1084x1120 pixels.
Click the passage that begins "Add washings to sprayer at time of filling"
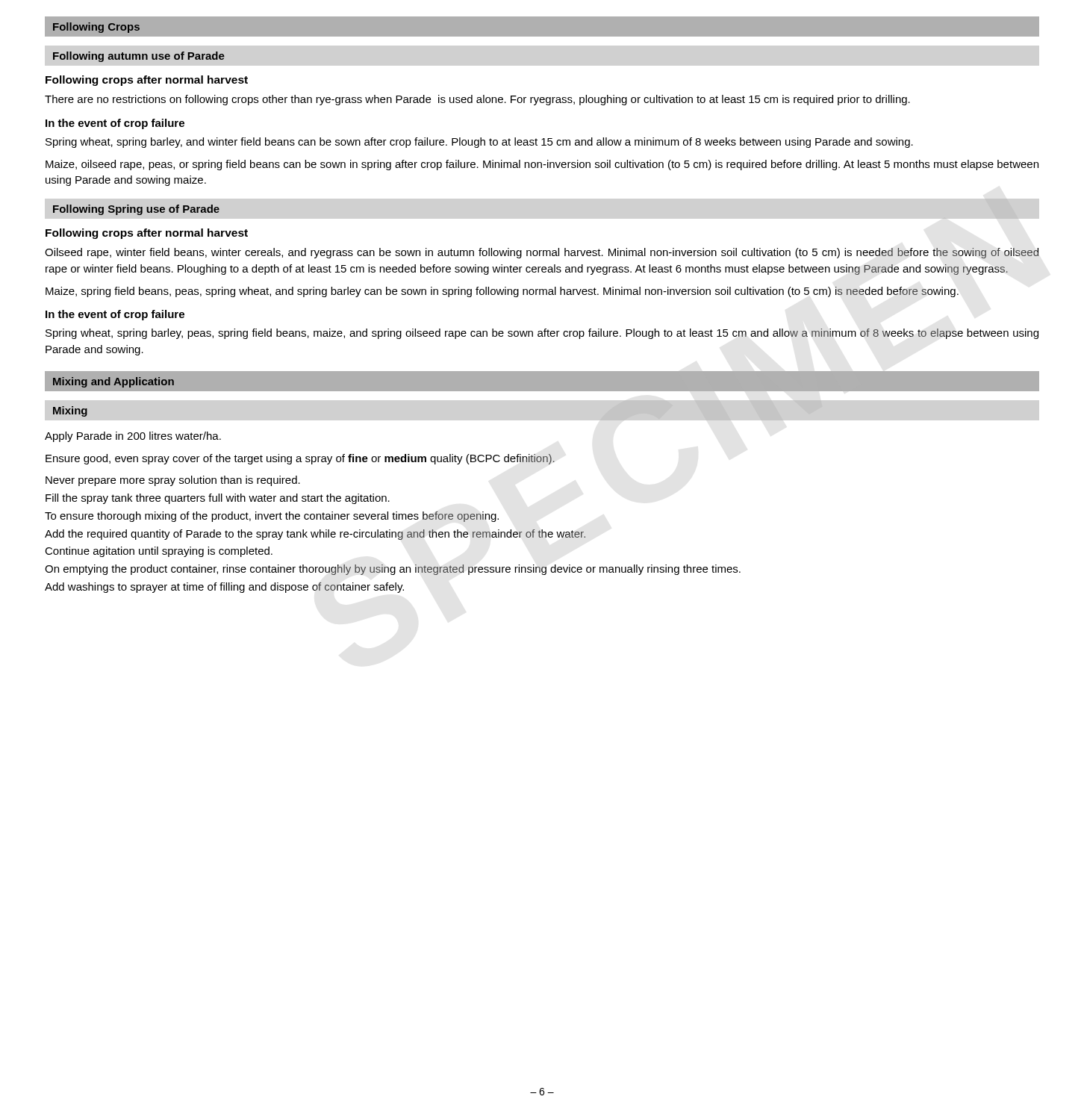225,586
